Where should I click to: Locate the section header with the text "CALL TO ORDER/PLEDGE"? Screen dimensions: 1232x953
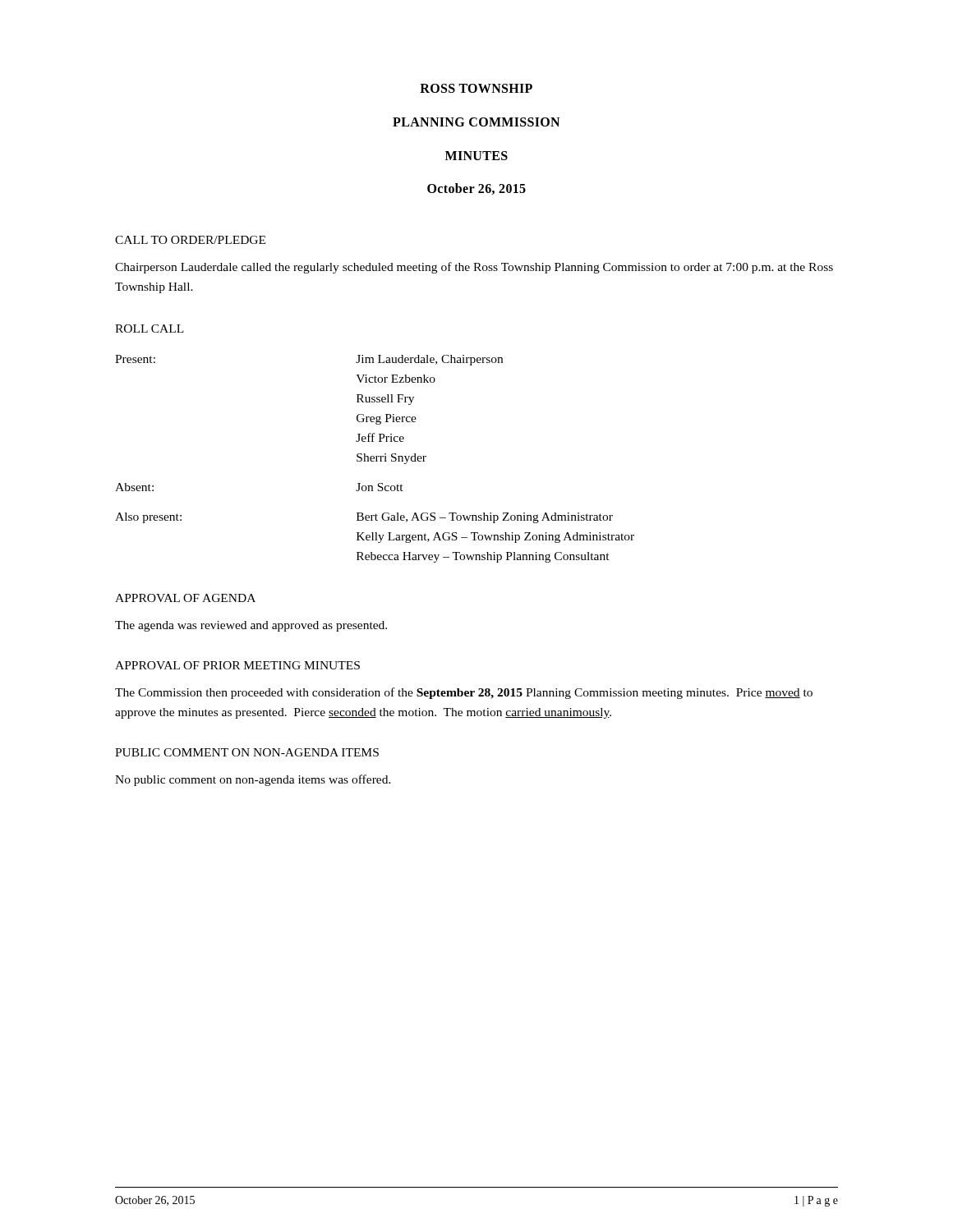click(x=191, y=240)
